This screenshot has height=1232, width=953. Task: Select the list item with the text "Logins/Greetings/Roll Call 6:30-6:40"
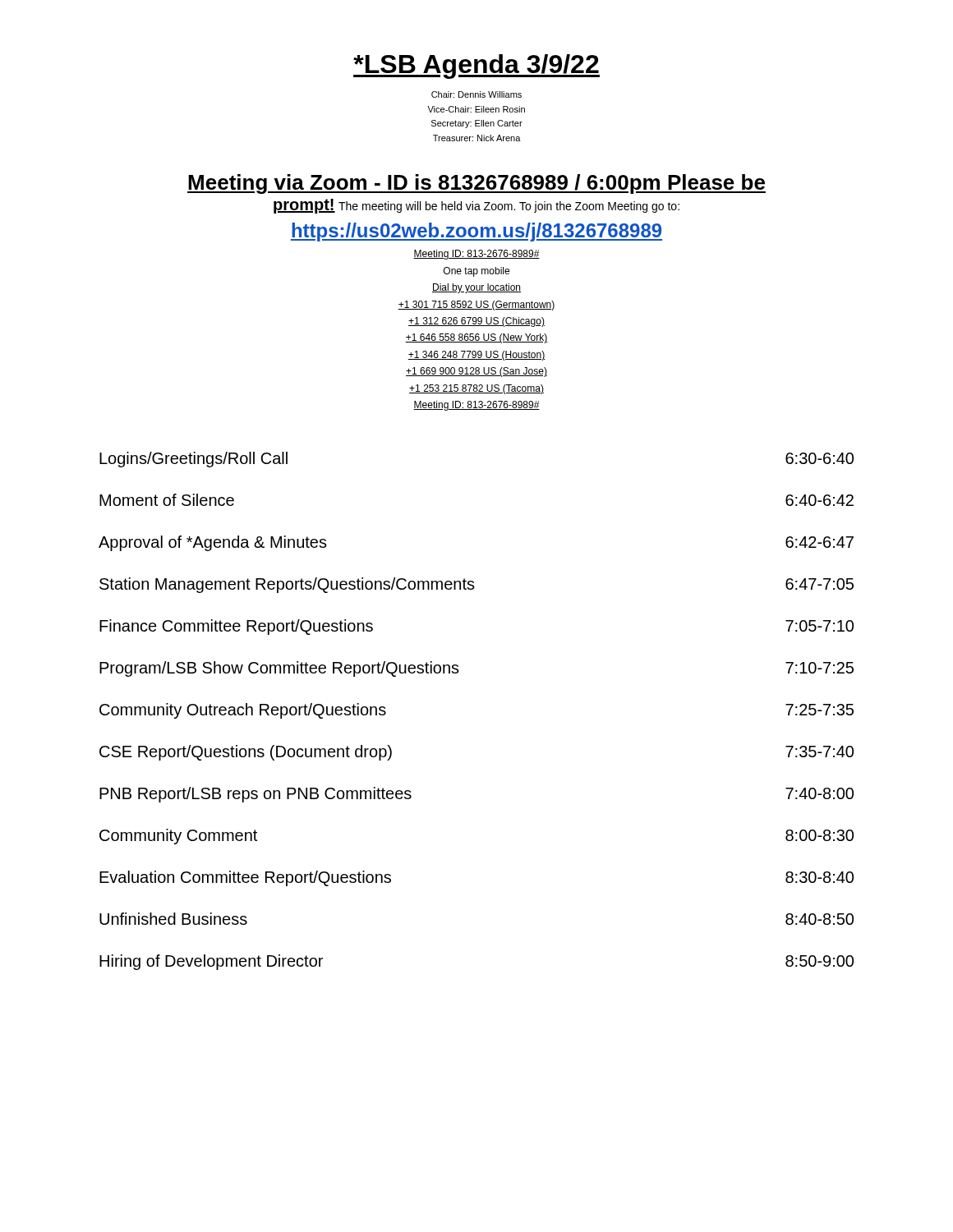coord(194,460)
